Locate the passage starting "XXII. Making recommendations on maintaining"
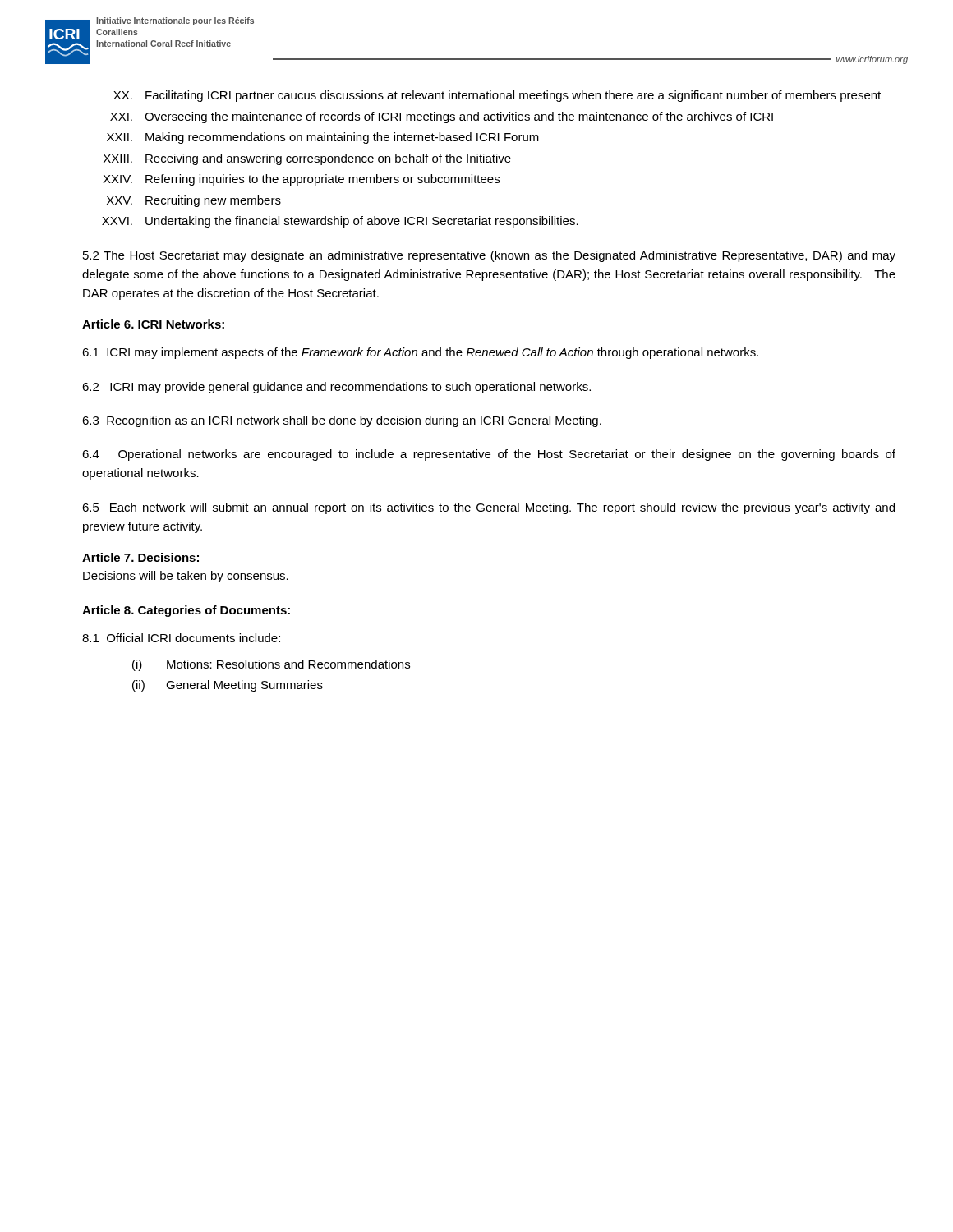Image resolution: width=953 pixels, height=1232 pixels. coord(311,137)
